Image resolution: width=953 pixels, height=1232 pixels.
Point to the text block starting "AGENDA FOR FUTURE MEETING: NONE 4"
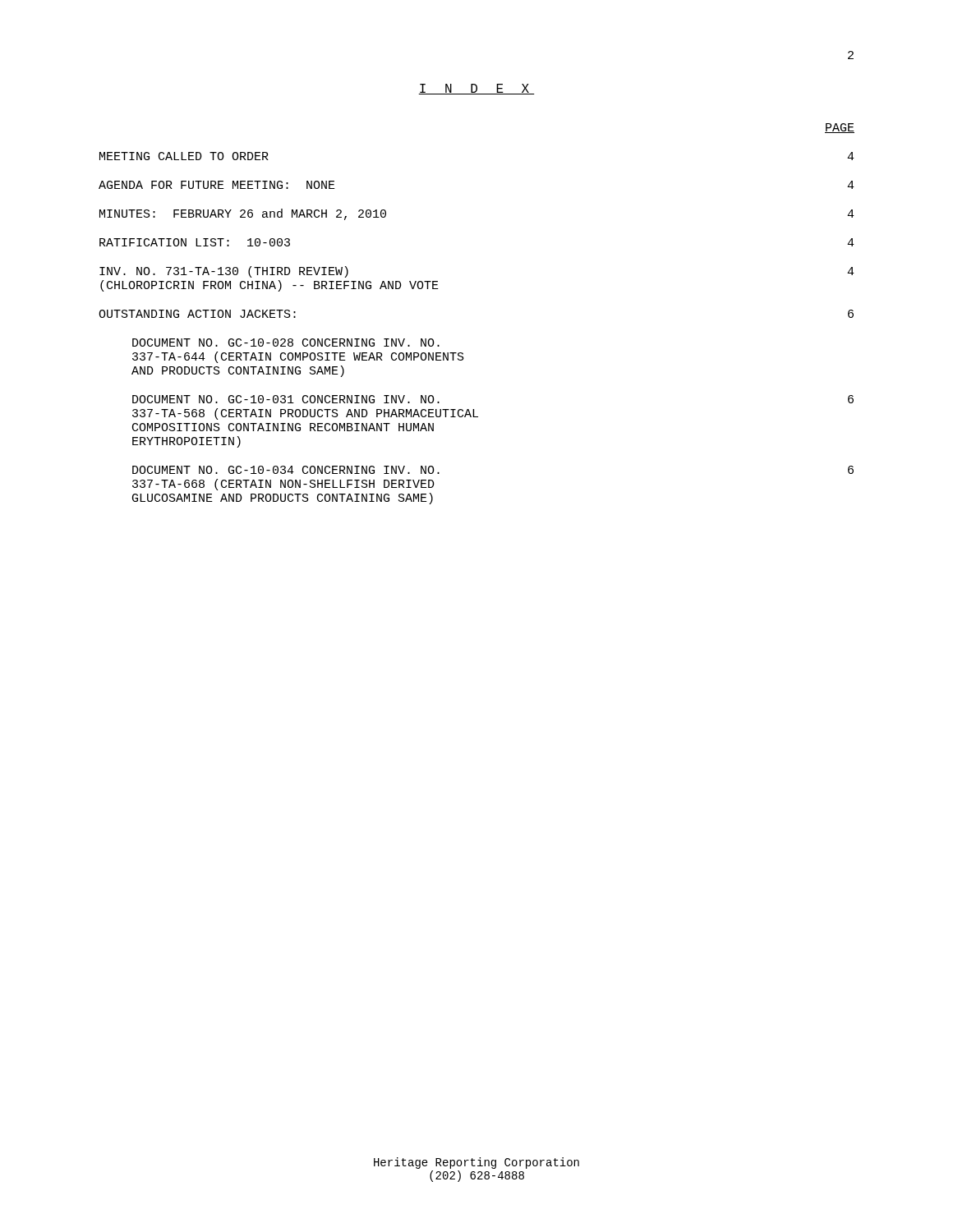pyautogui.click(x=189, y=184)
